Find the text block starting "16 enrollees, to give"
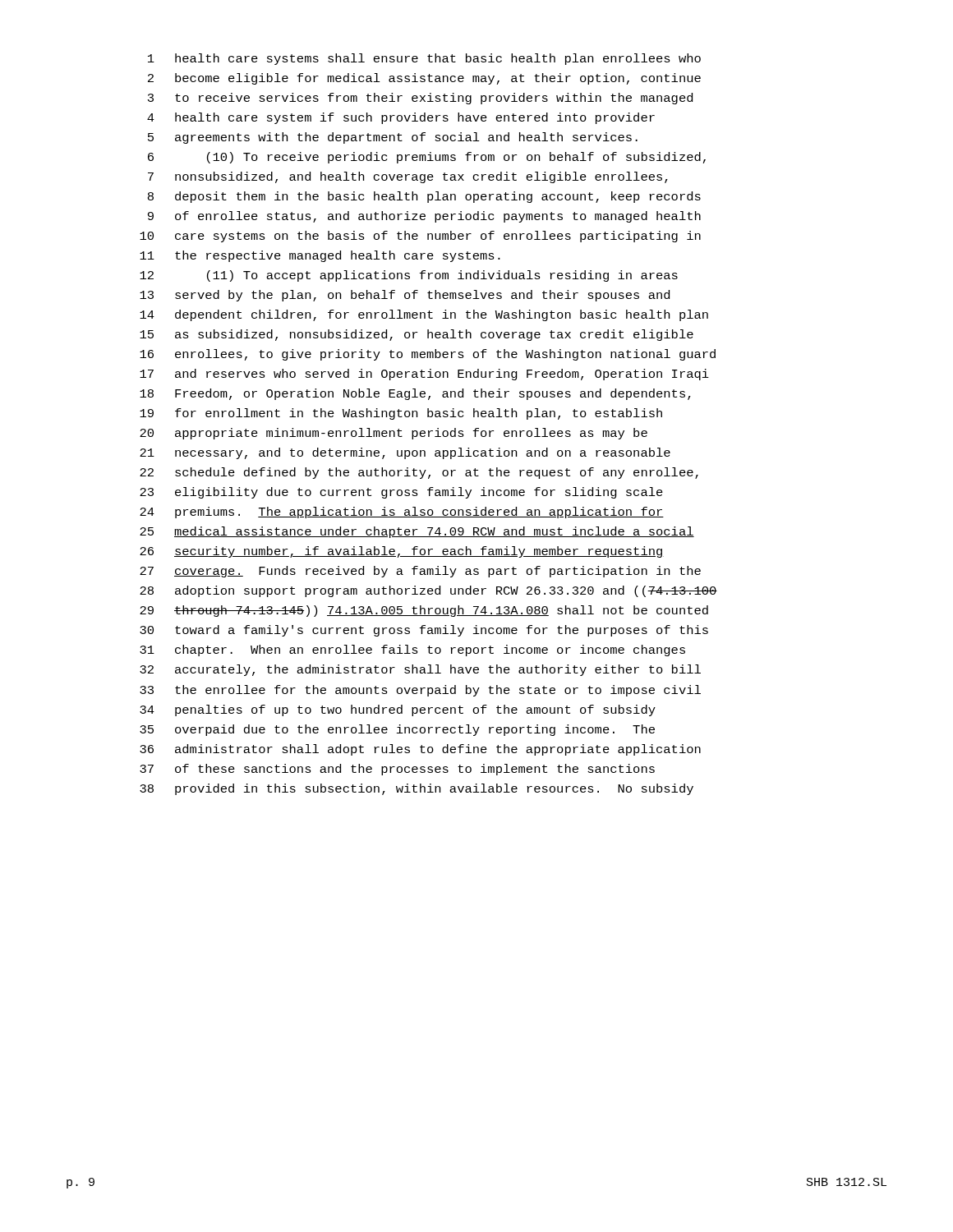Image resolution: width=953 pixels, height=1232 pixels. click(x=493, y=355)
